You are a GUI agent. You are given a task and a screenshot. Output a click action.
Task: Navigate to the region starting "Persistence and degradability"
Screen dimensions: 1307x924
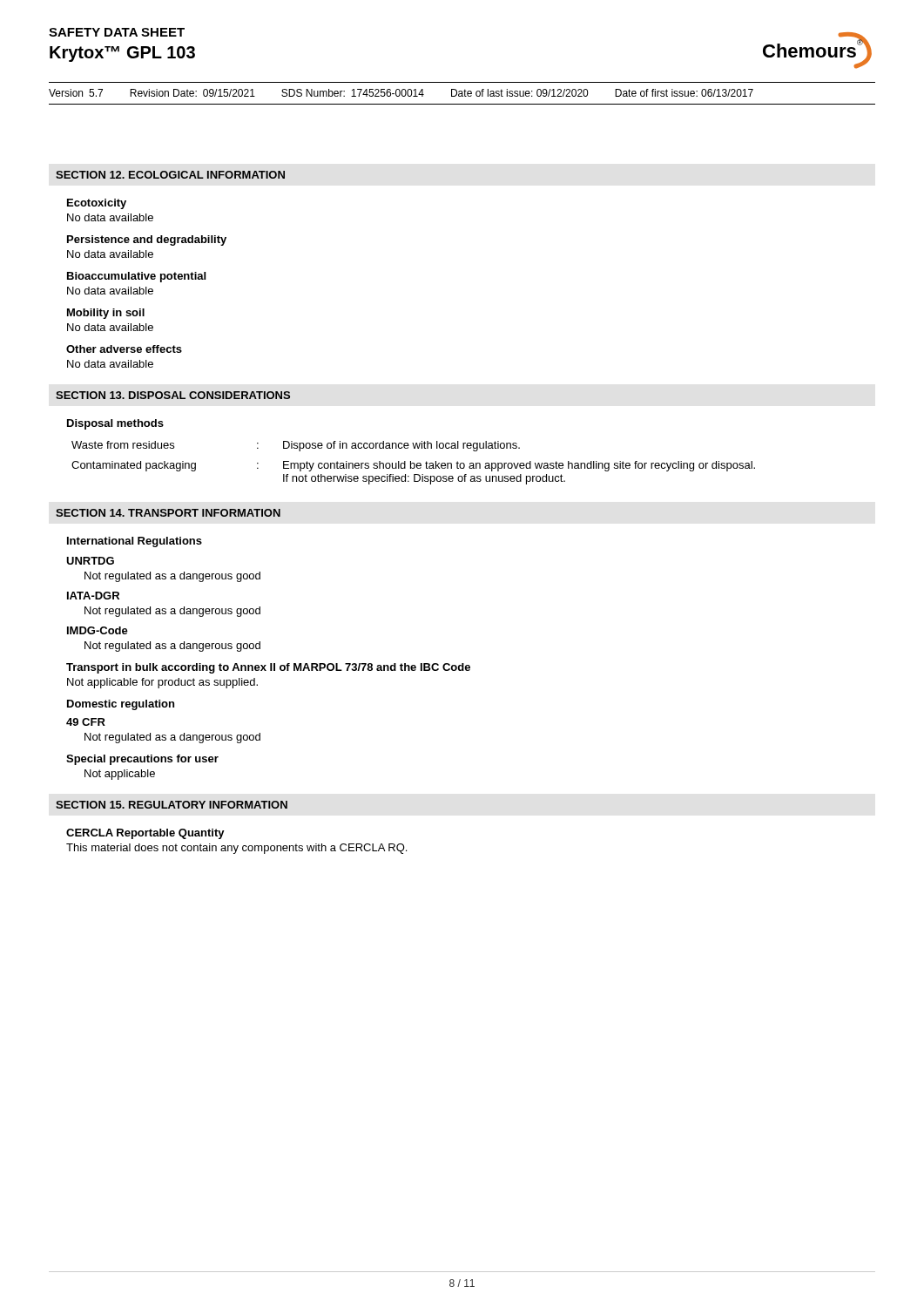[x=146, y=239]
